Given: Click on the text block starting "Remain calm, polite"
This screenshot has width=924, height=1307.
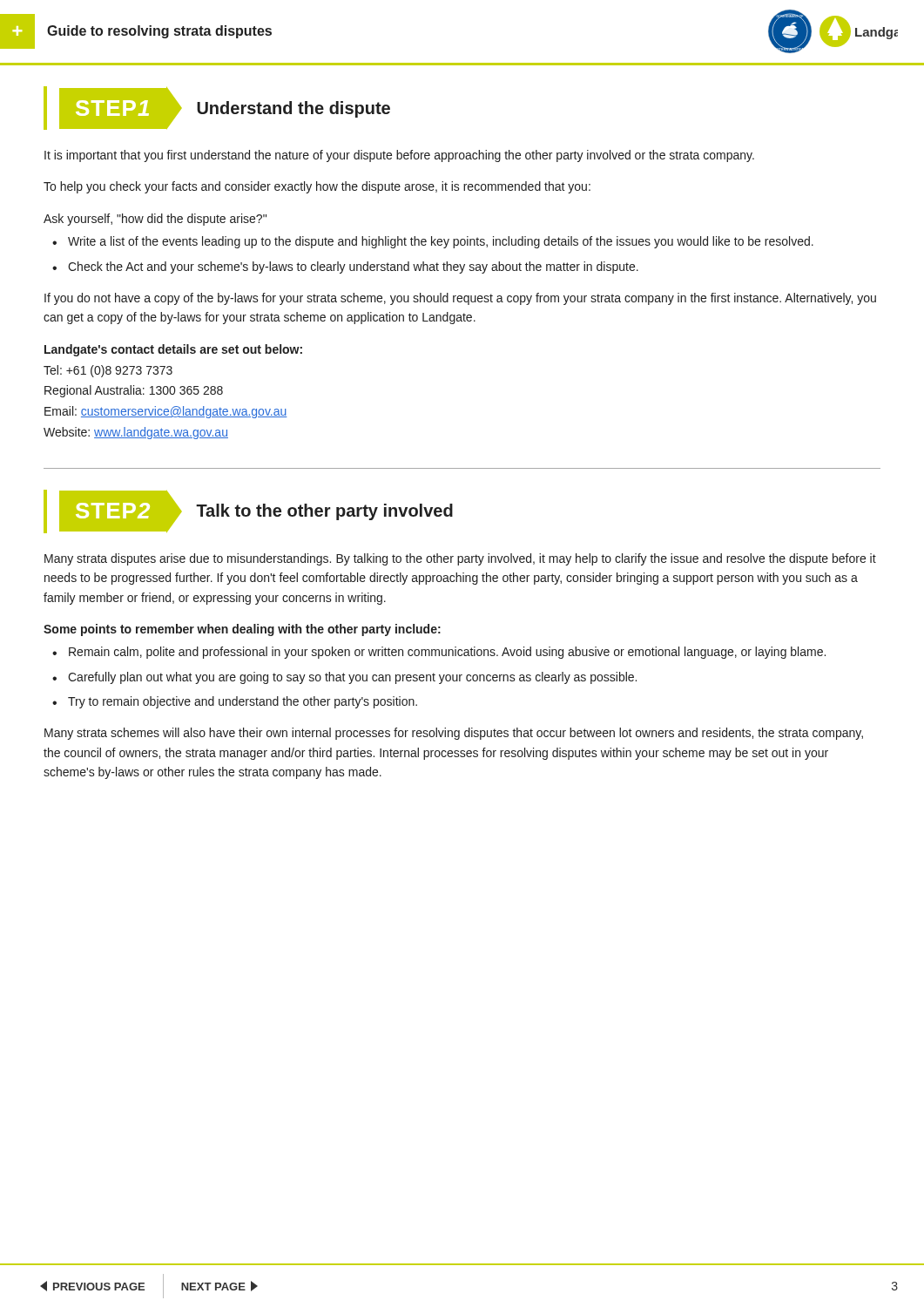Looking at the screenshot, I should 447,652.
